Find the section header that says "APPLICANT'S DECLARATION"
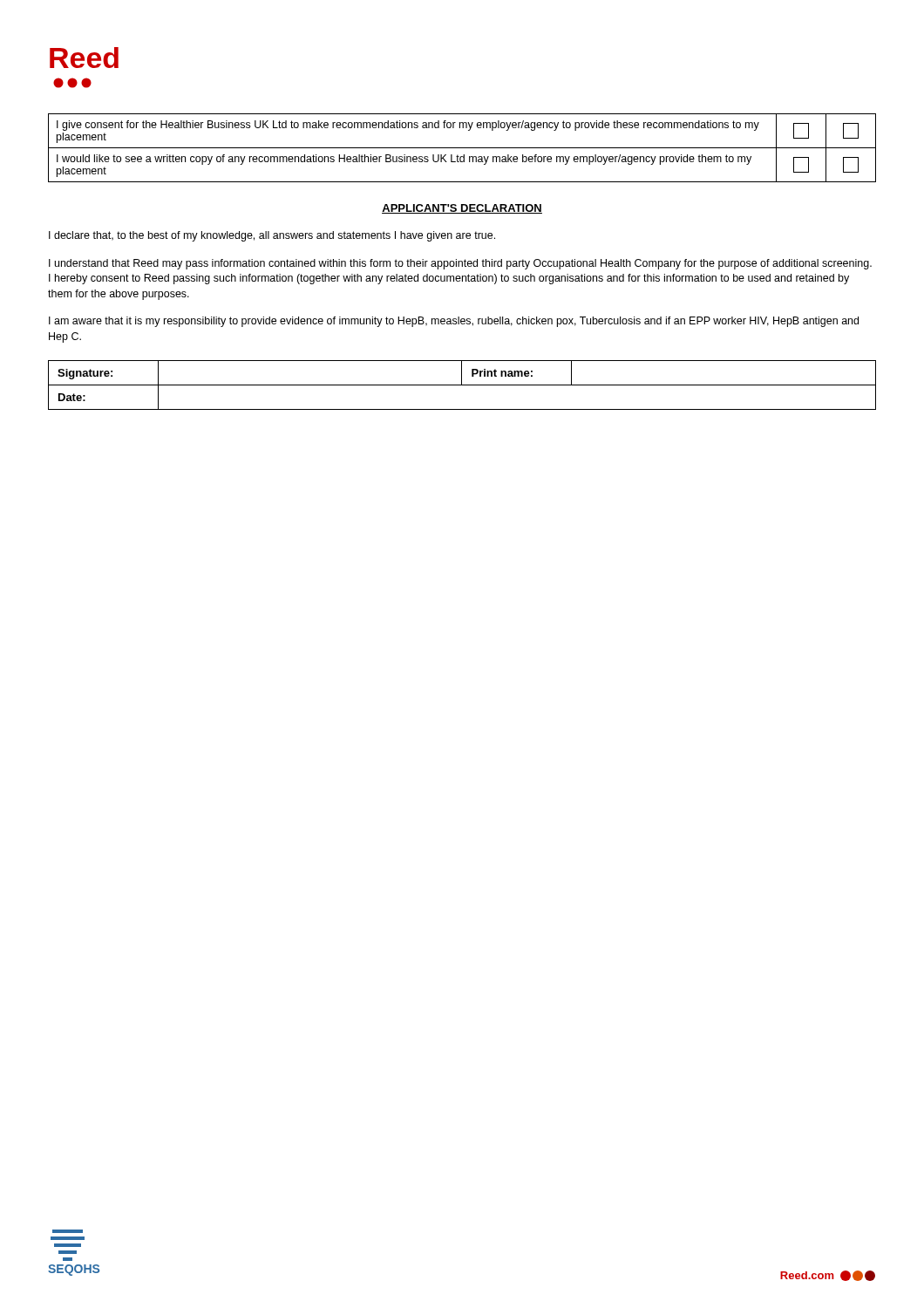 coord(462,208)
